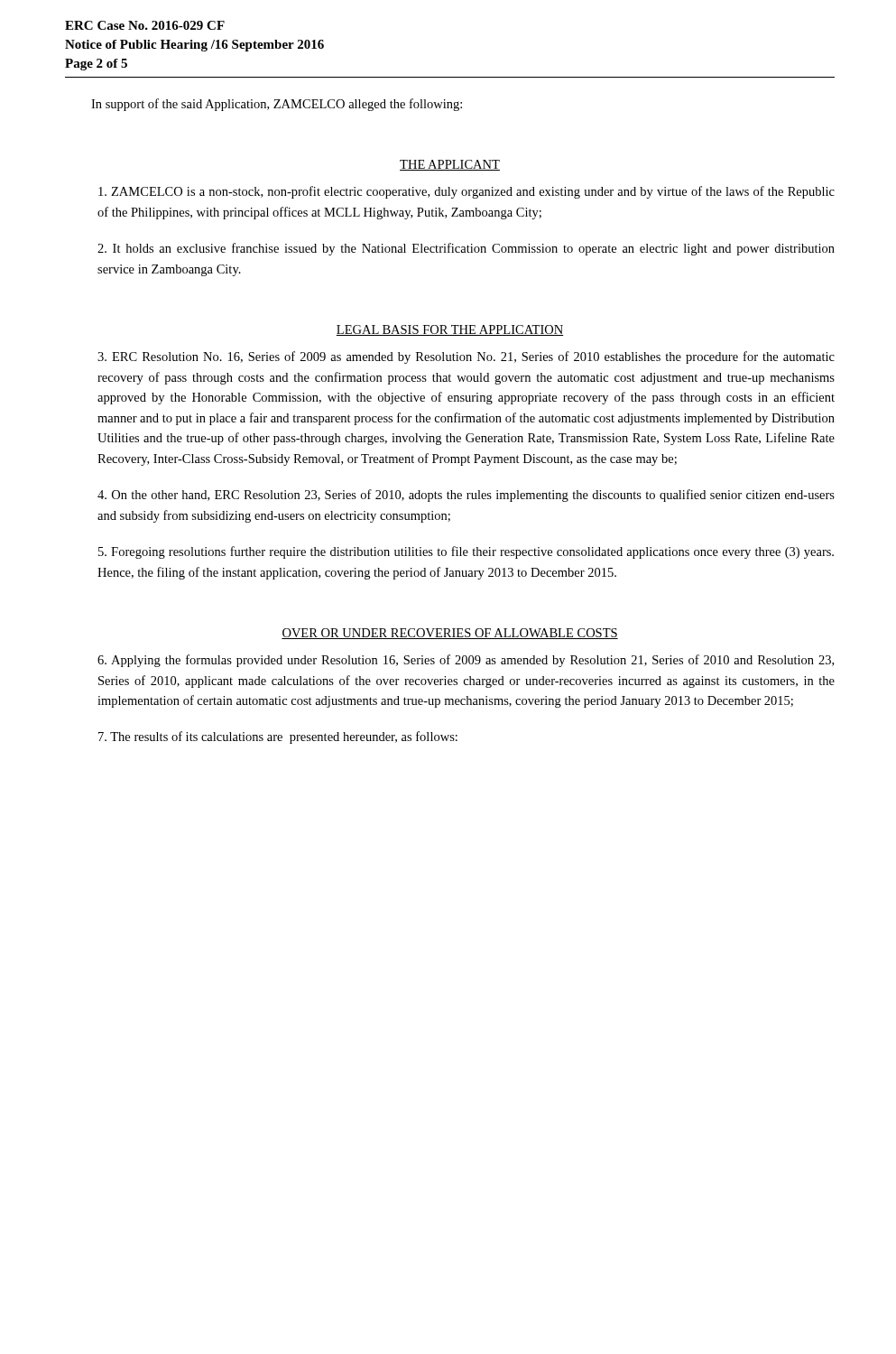
Task: Locate the text starting "THE APPLICANT"
Action: [450, 165]
